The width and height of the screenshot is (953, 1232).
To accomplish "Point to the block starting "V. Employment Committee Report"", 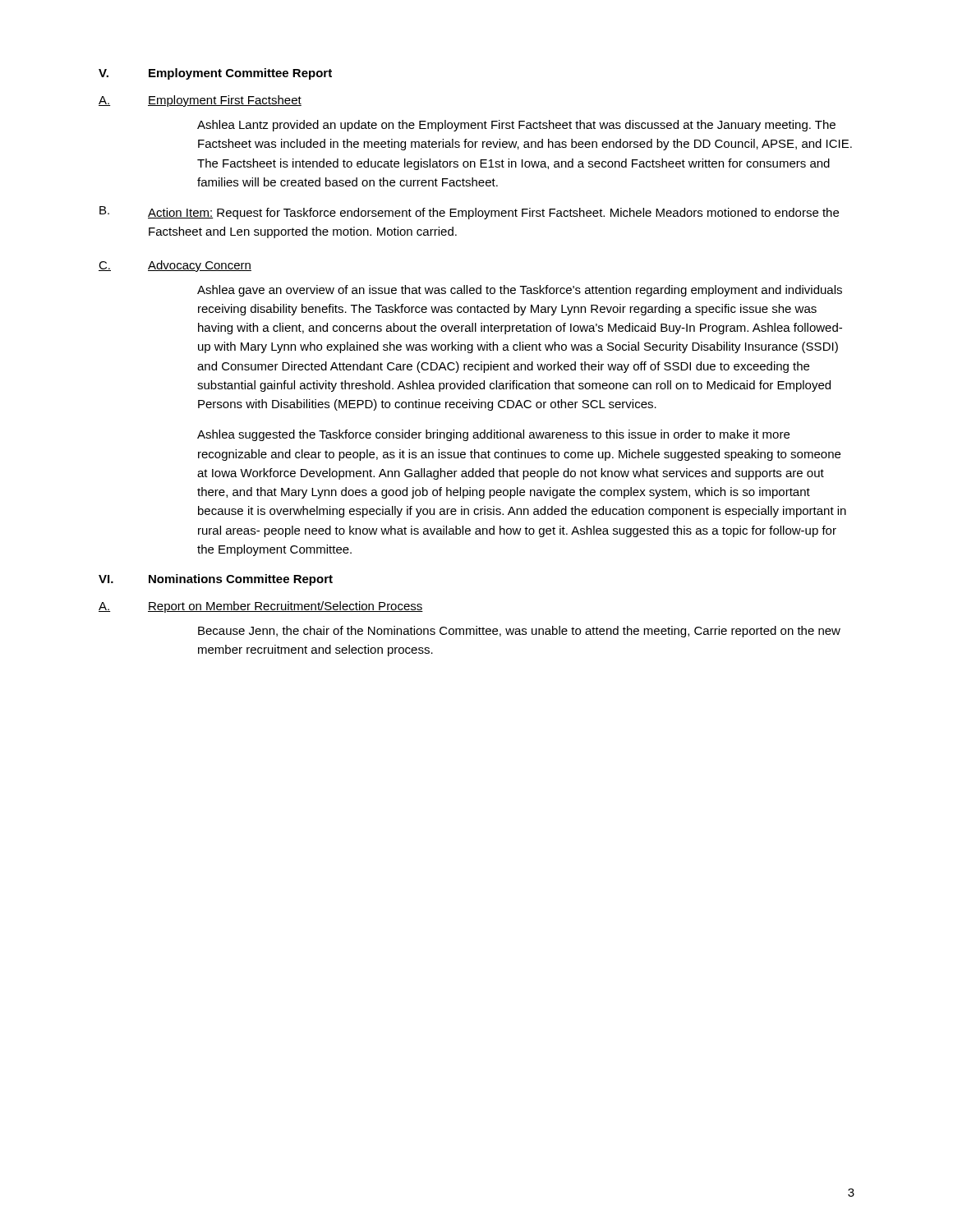I will coord(215,73).
